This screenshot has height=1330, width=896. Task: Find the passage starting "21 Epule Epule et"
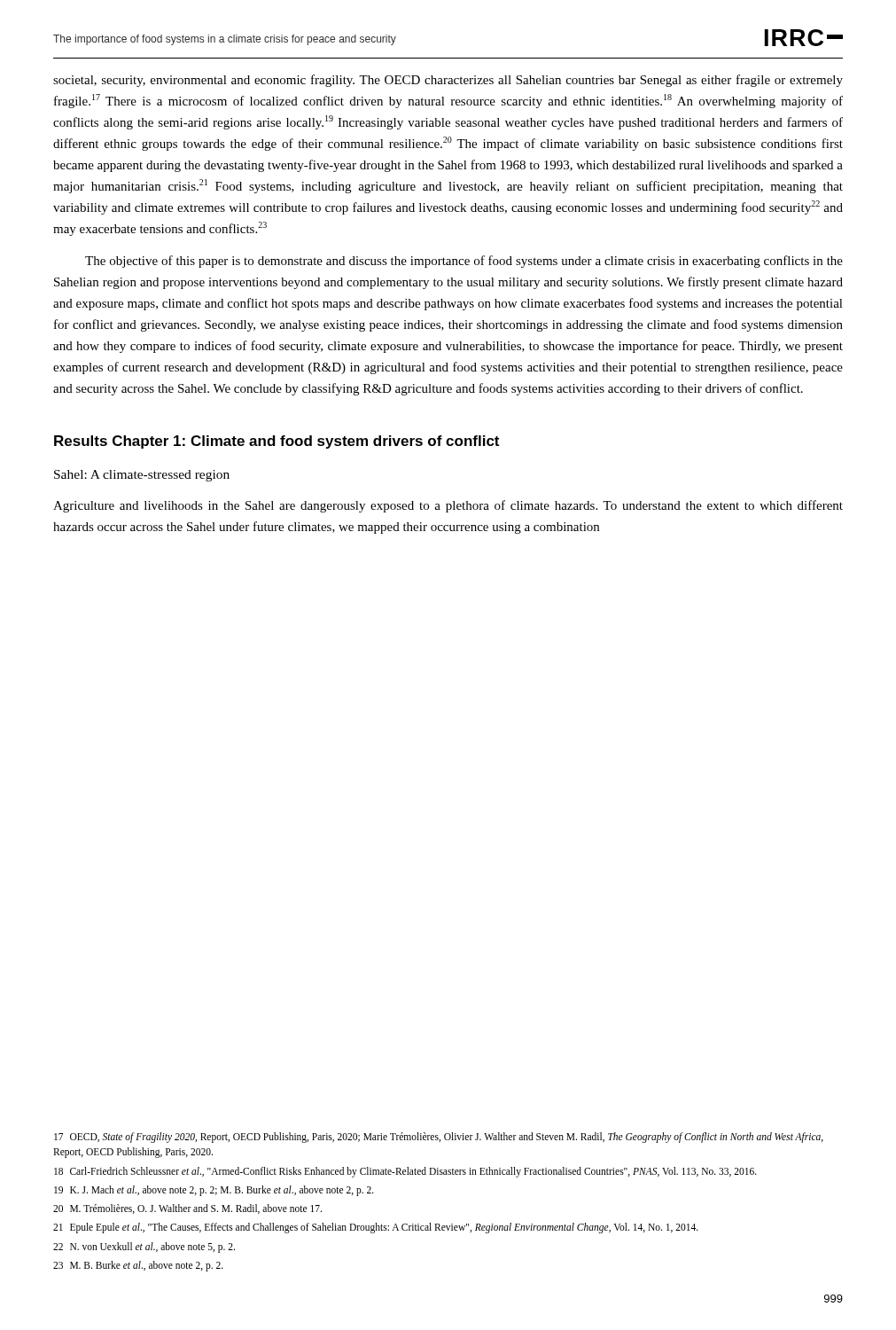pyautogui.click(x=376, y=1227)
